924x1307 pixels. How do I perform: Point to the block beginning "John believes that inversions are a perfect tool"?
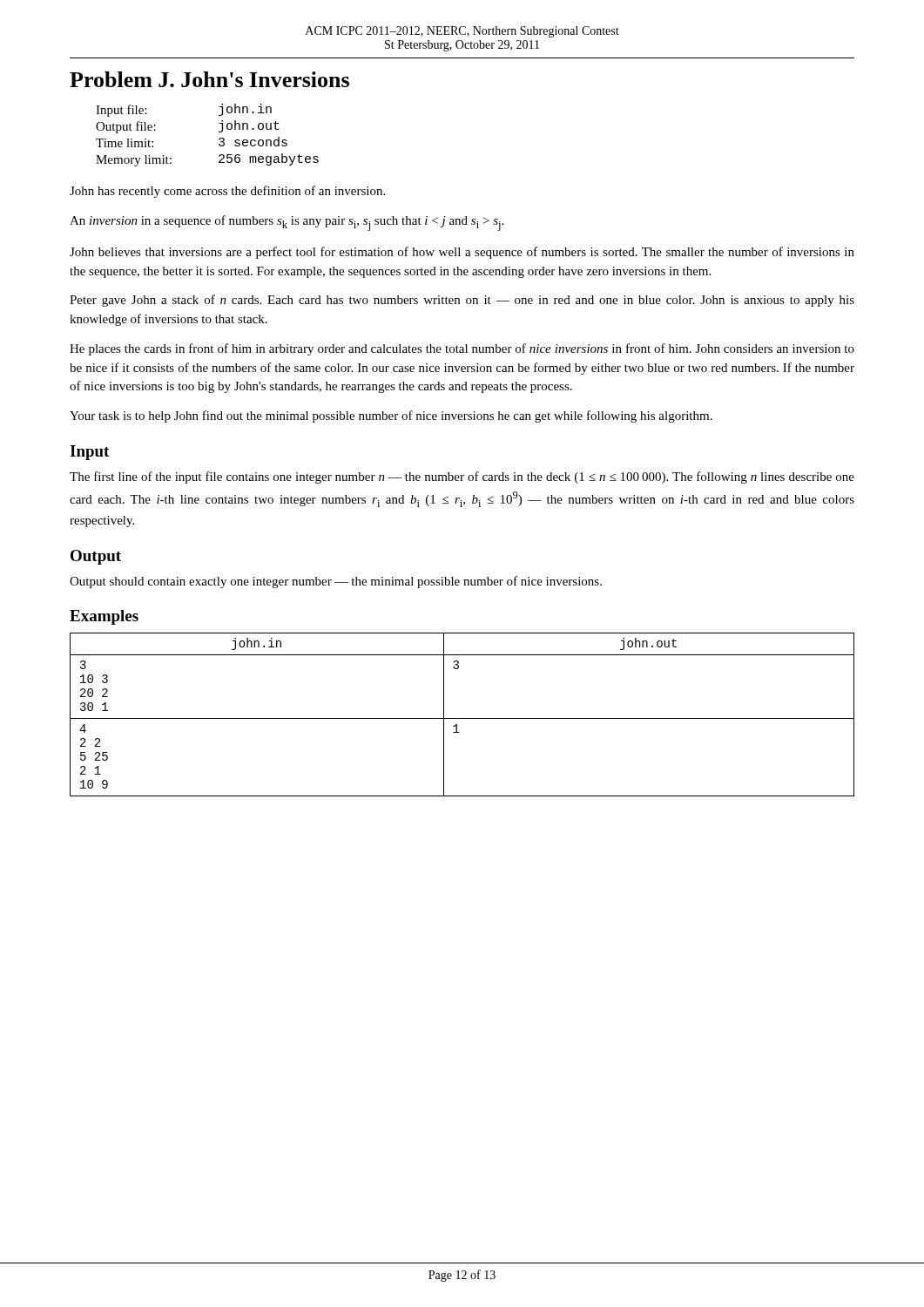point(462,261)
